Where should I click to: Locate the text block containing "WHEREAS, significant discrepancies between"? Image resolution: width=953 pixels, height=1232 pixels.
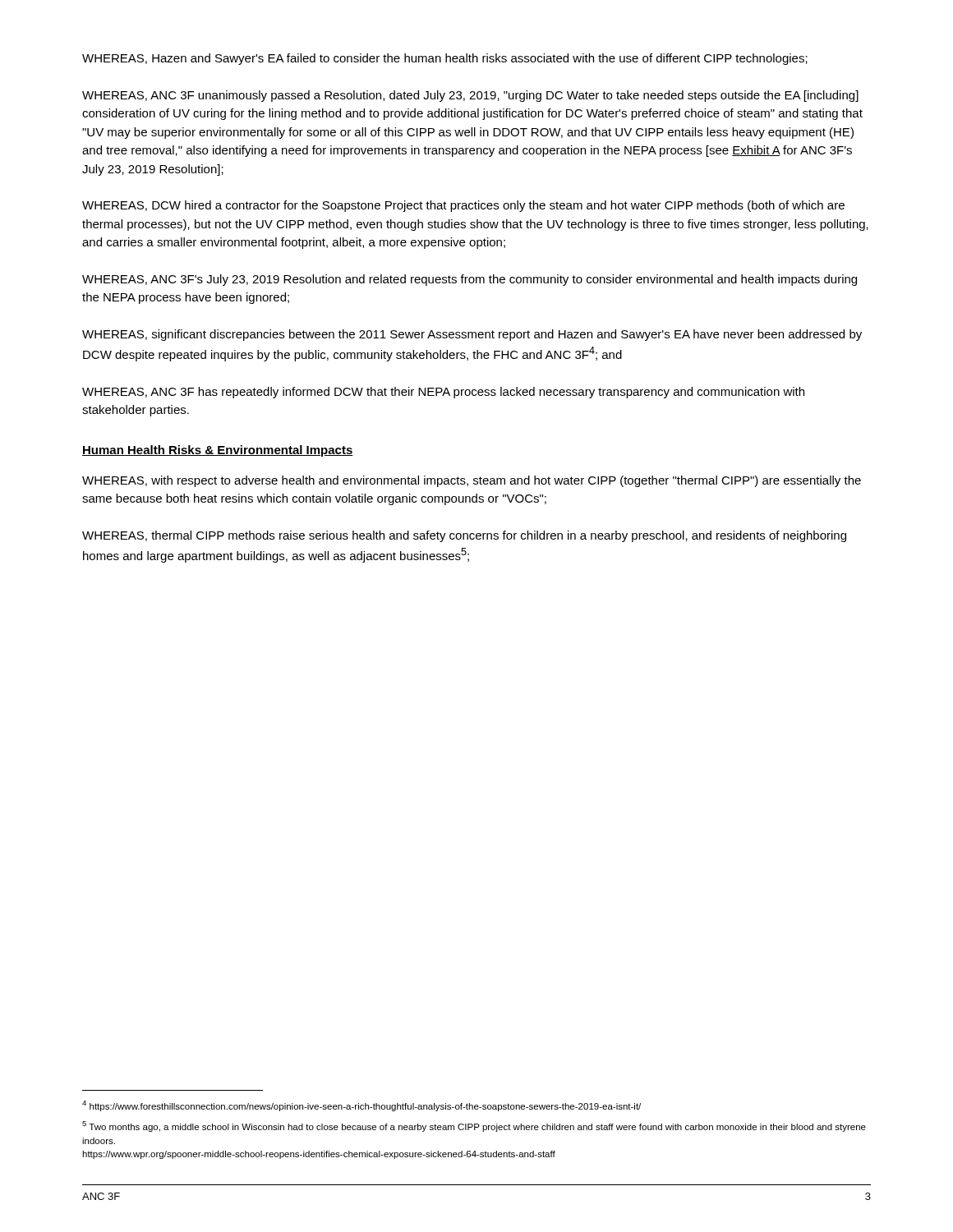click(x=472, y=344)
